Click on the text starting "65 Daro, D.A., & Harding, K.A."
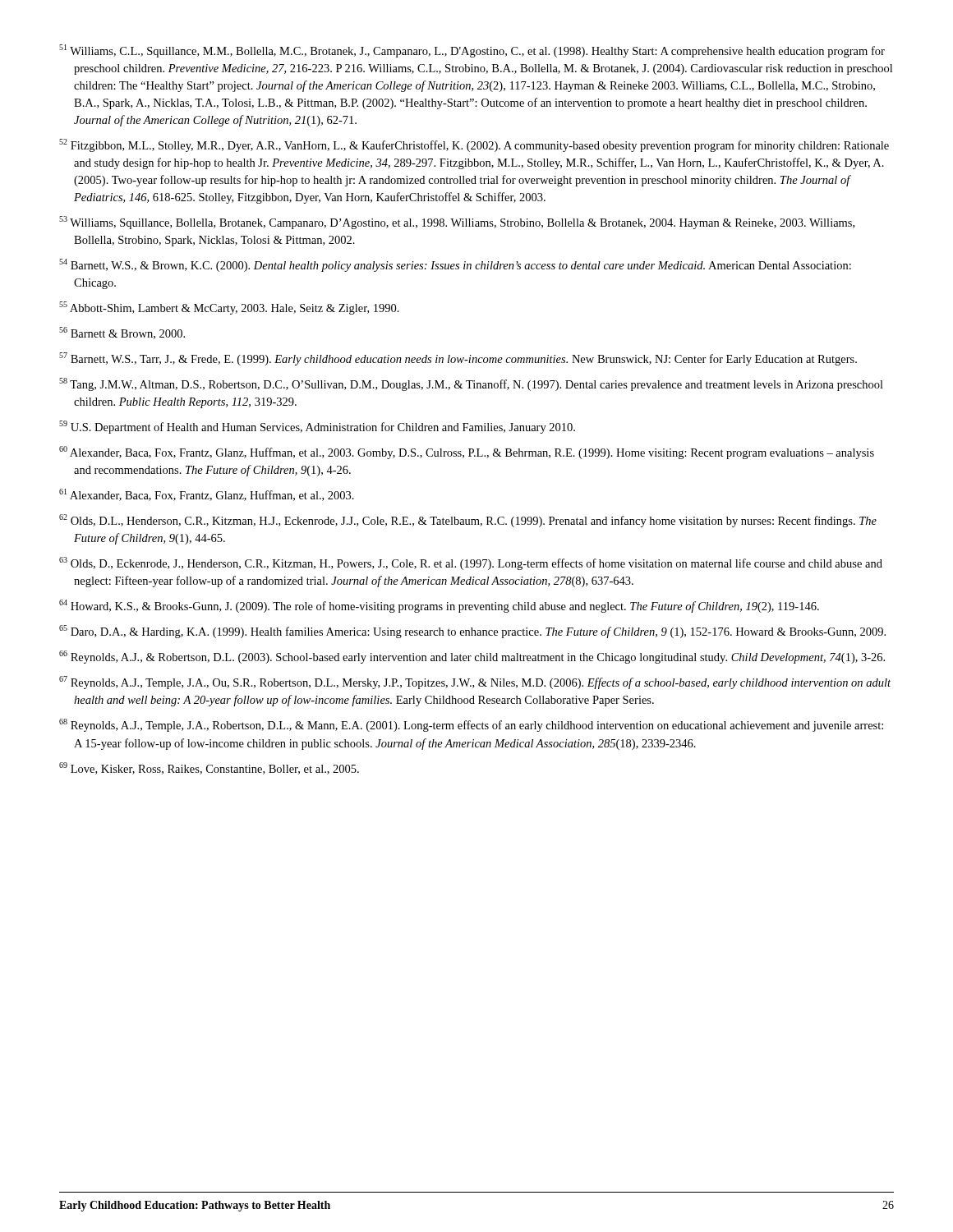Screen dimensions: 1232x953 coord(473,631)
